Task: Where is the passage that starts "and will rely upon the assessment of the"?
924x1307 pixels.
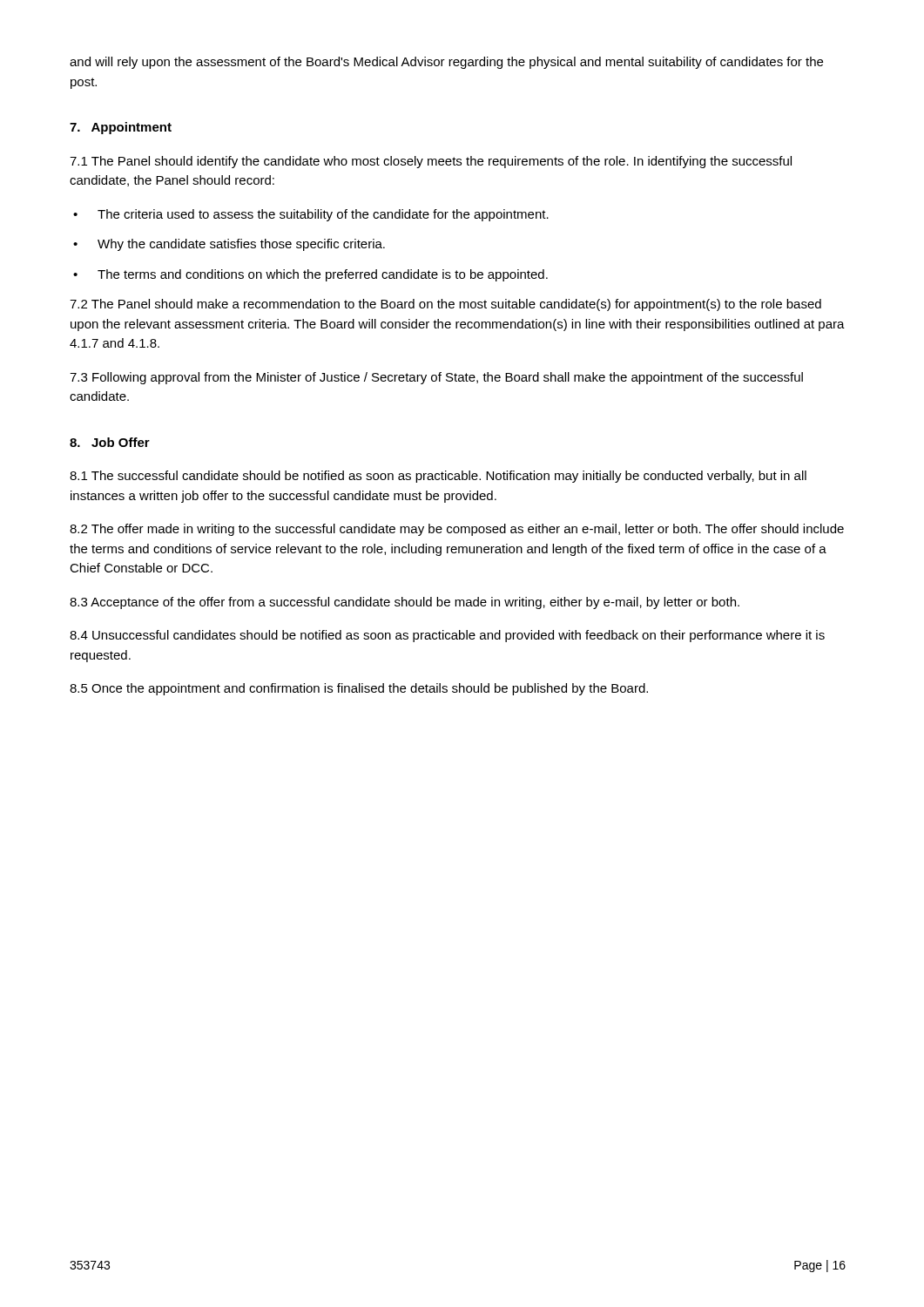Action: (x=447, y=71)
